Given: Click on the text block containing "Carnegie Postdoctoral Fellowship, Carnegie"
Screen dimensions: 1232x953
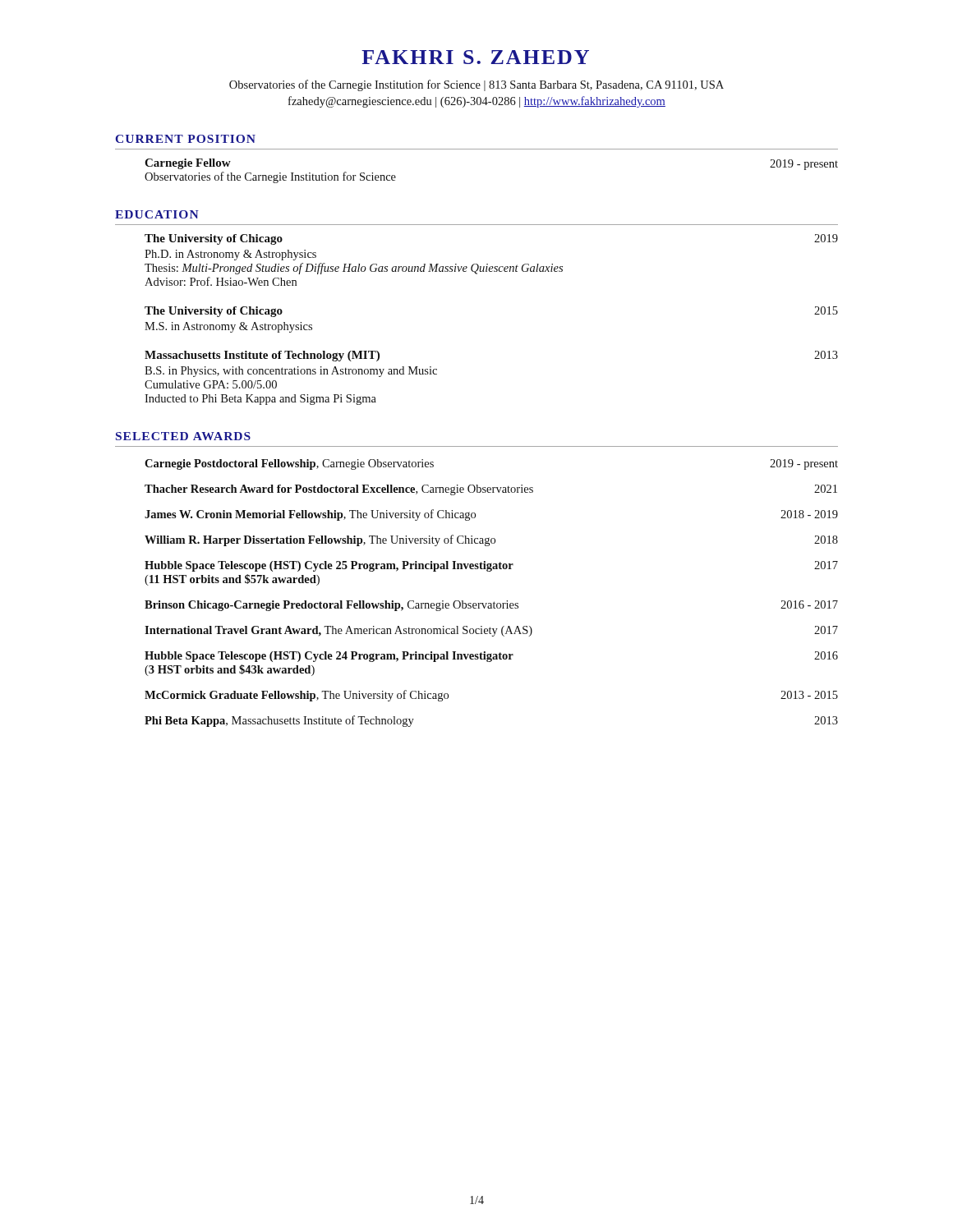Looking at the screenshot, I should pos(284,464).
